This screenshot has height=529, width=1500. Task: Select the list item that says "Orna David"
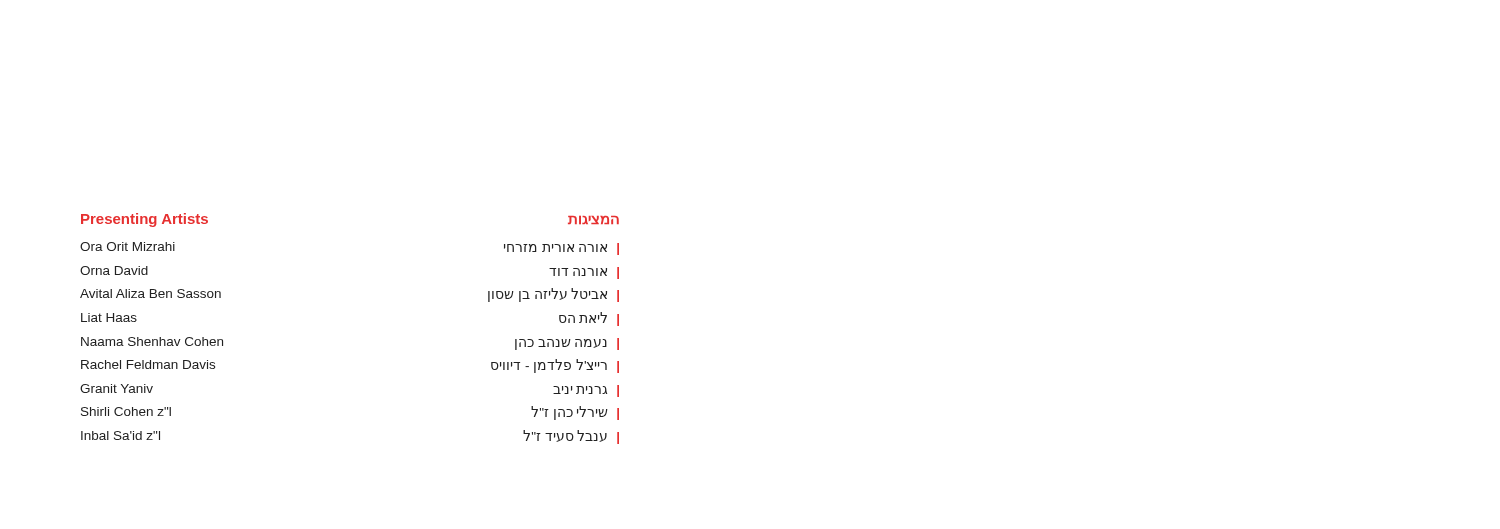tap(114, 270)
